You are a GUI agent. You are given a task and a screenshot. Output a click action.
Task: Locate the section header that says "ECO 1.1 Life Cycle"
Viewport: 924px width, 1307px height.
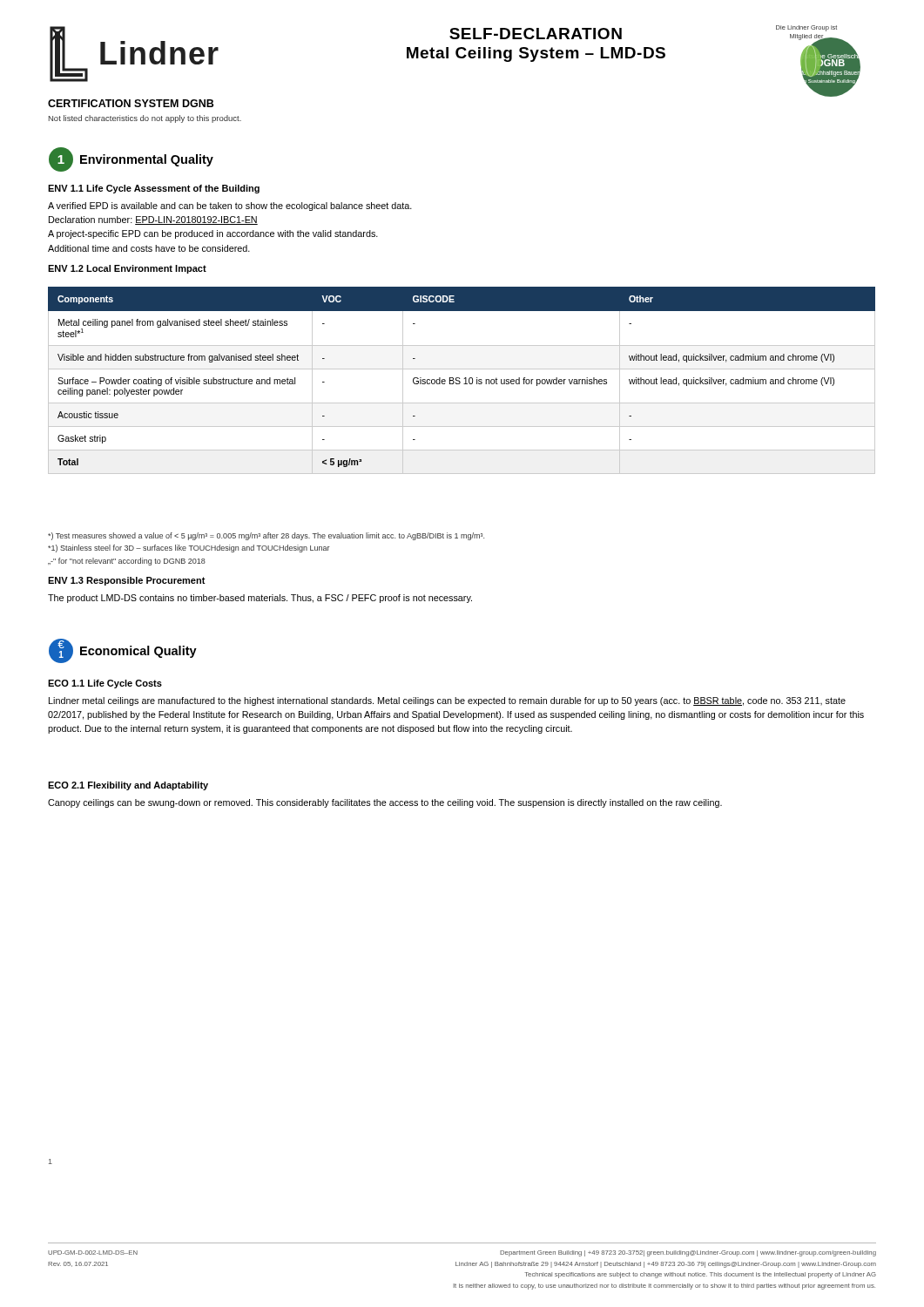click(x=105, y=683)
